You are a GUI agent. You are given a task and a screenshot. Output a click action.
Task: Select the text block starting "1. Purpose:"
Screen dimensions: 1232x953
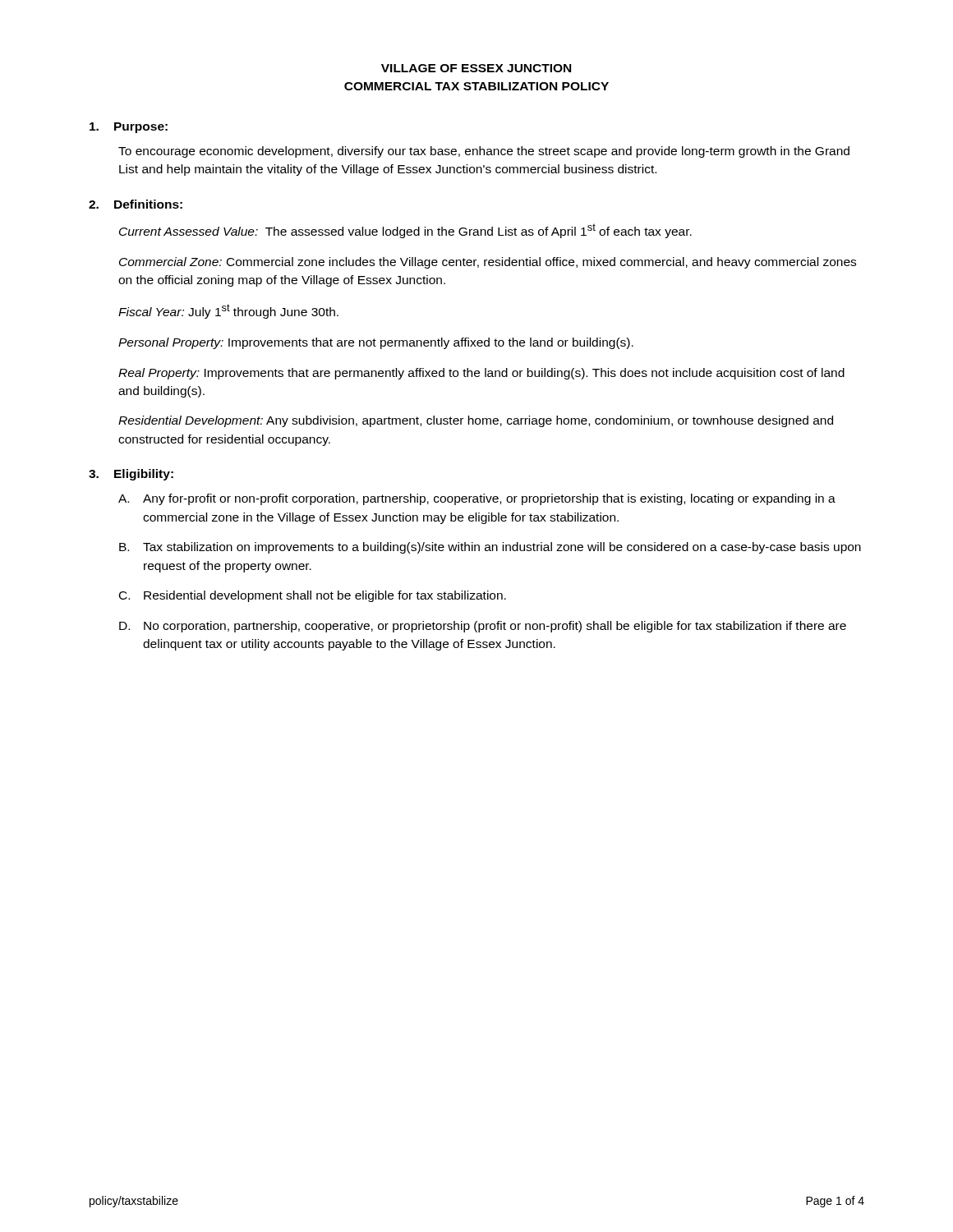[x=129, y=126]
